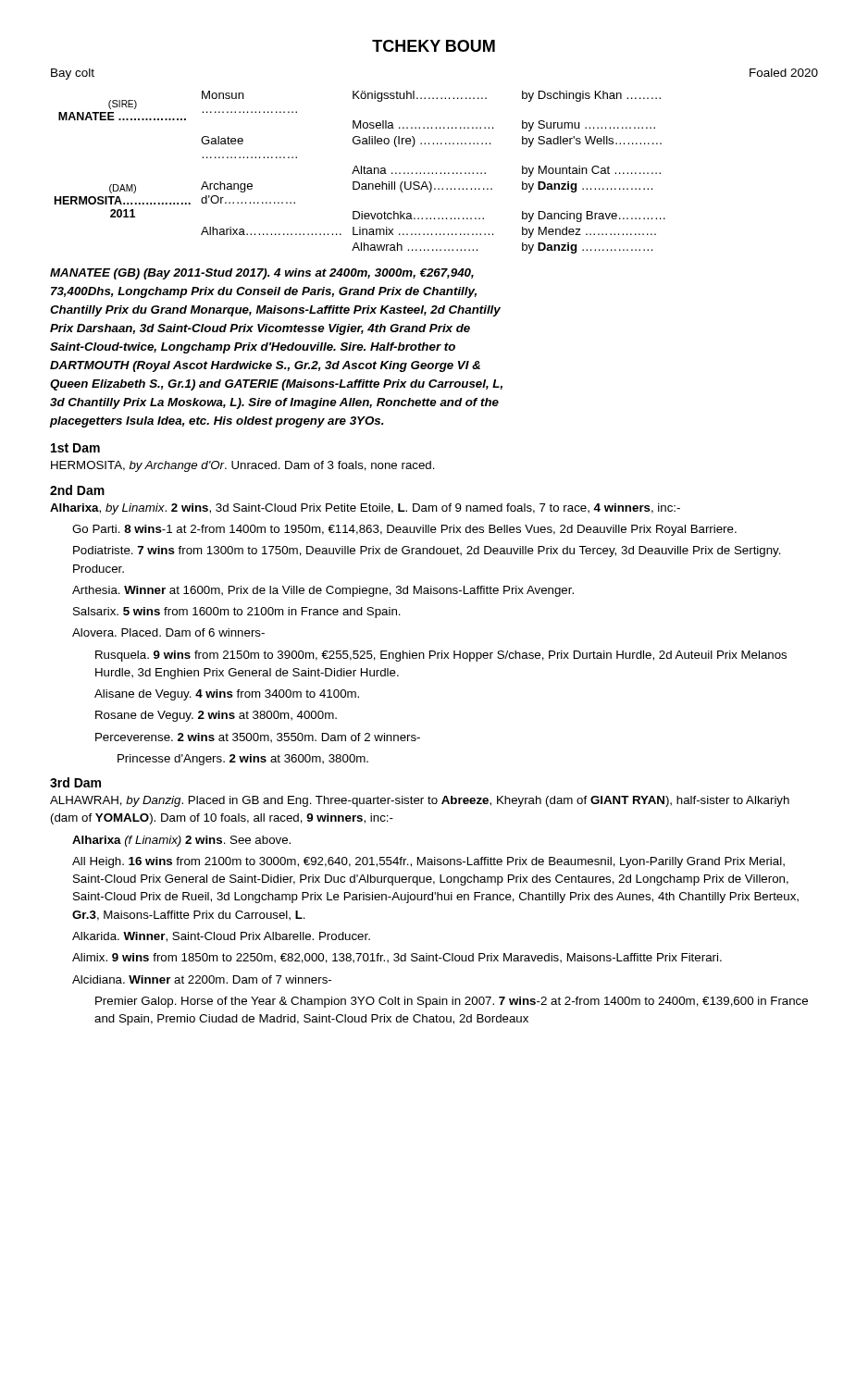Select the list item containing "Salsarix. 5 wins from 1600m to 2100m in"
The image size is (868, 1388).
[237, 611]
